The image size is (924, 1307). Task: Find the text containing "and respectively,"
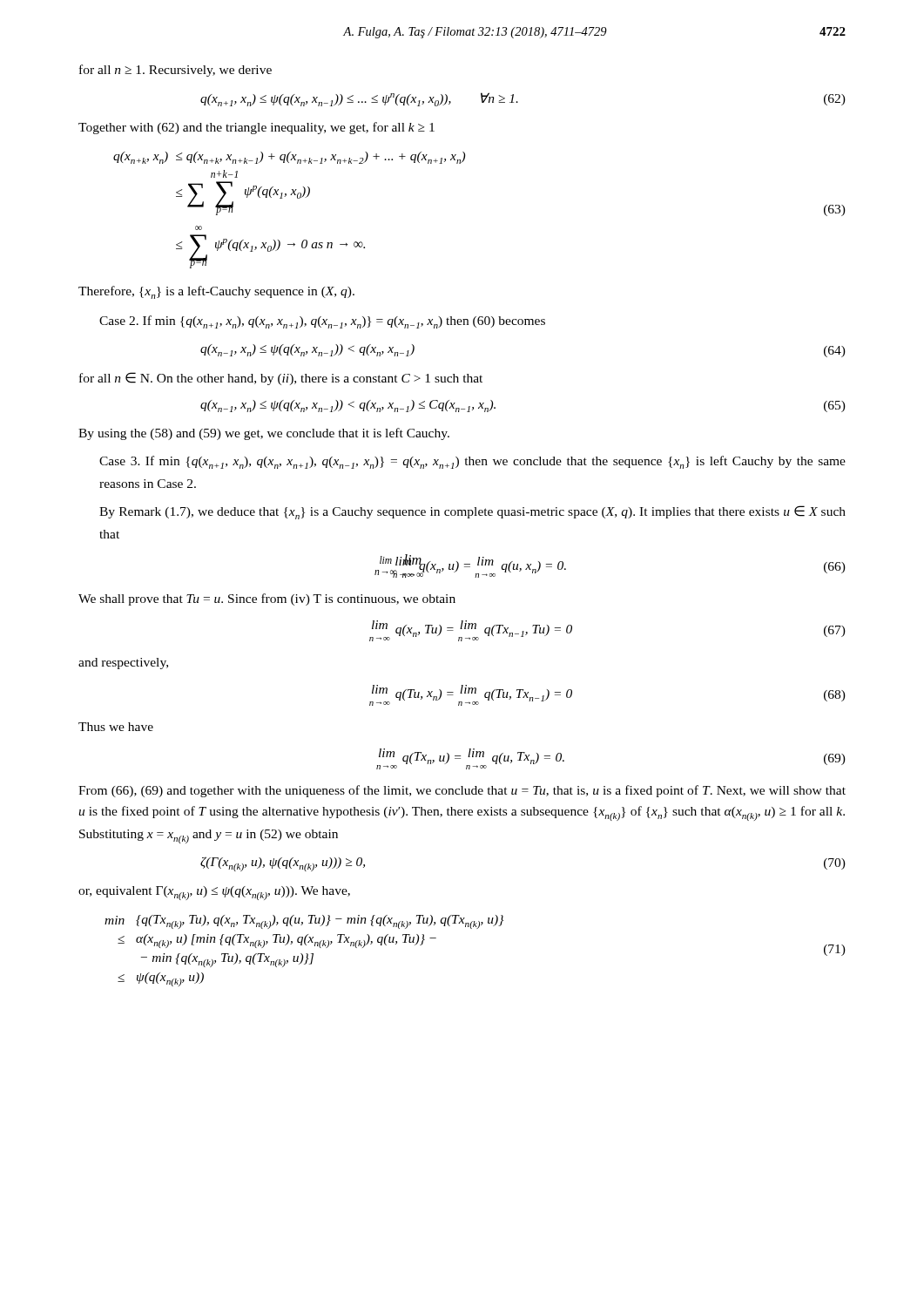[123, 664]
